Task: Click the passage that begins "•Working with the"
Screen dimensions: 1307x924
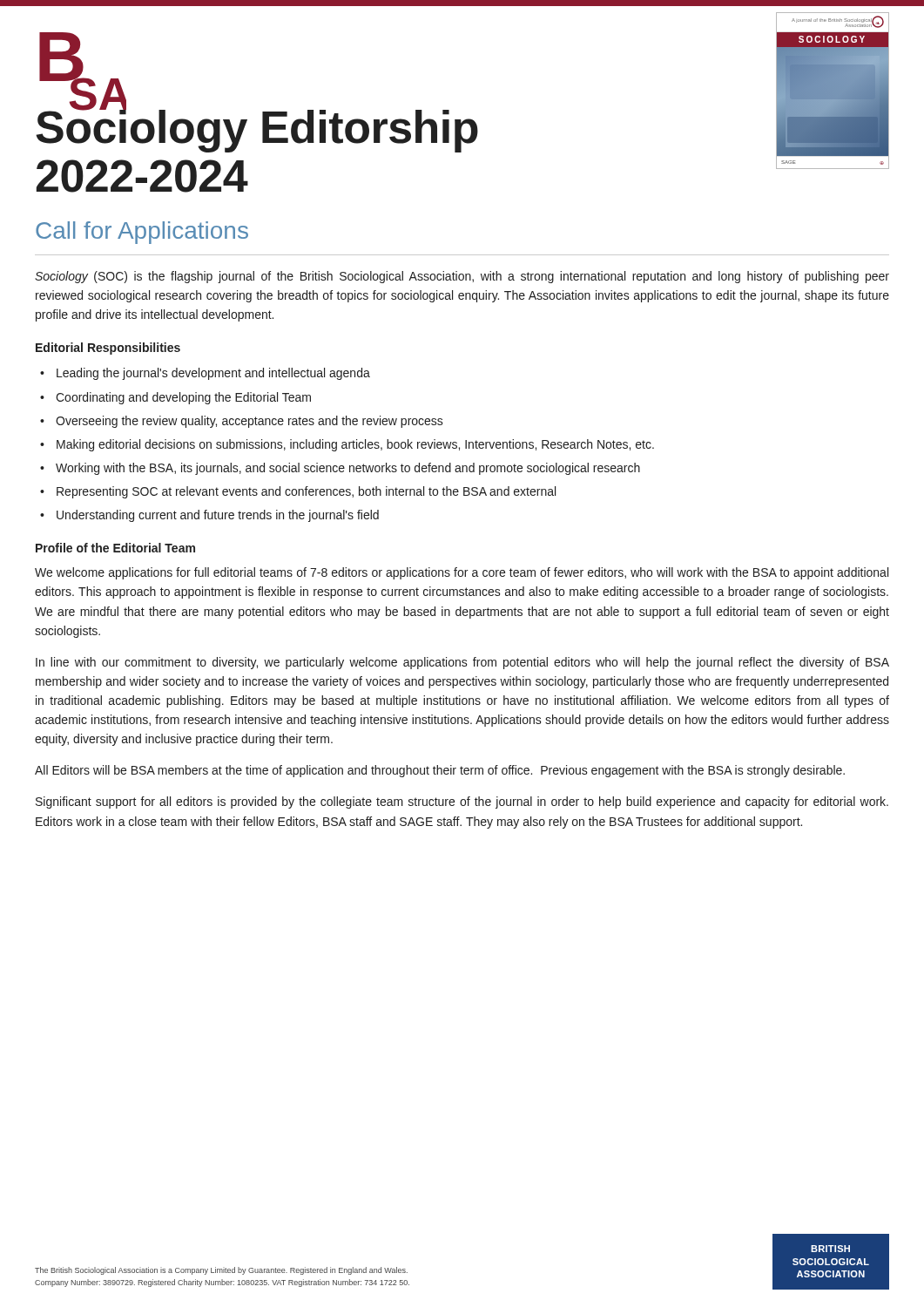Action: click(340, 468)
